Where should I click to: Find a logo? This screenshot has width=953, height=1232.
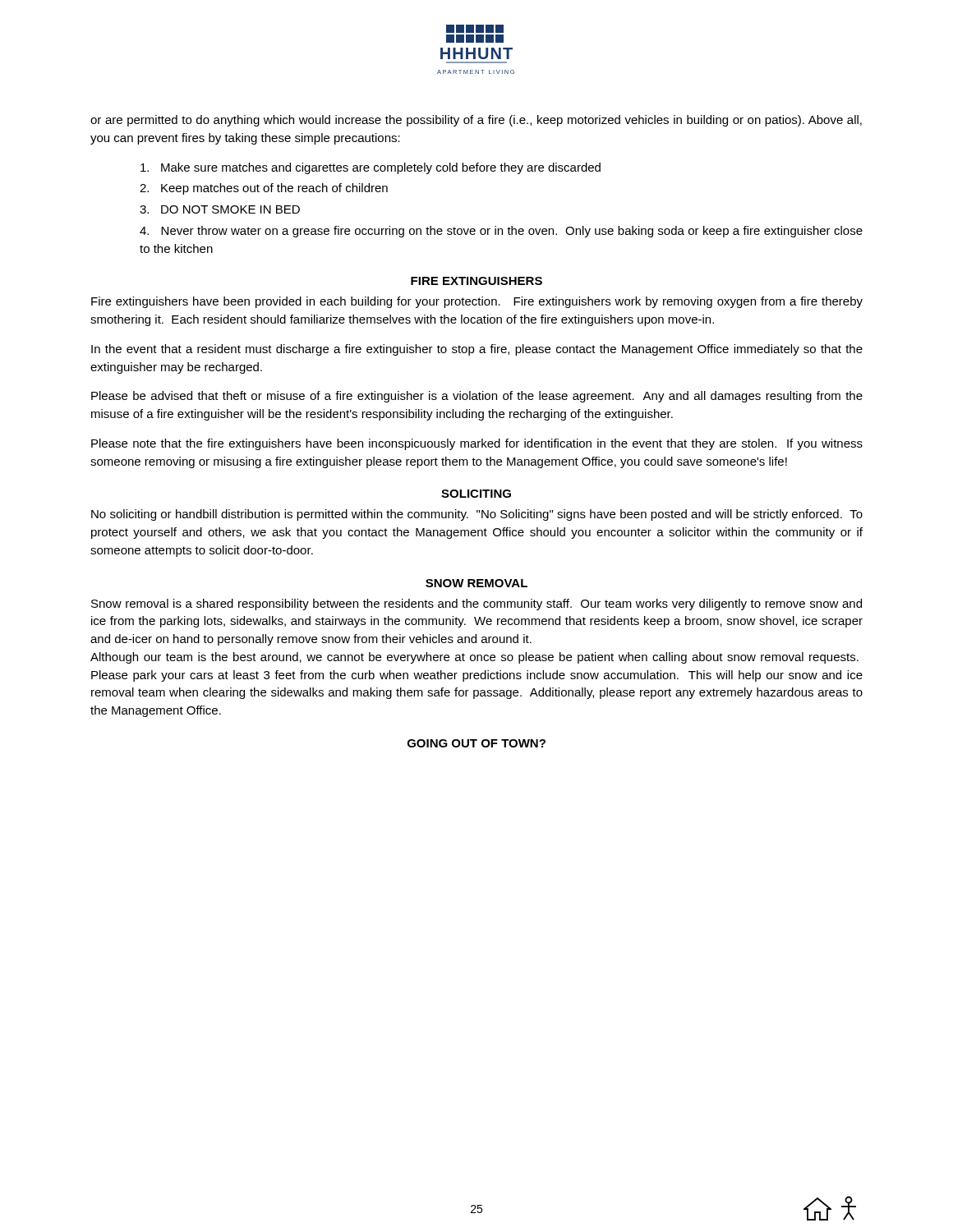point(476,59)
